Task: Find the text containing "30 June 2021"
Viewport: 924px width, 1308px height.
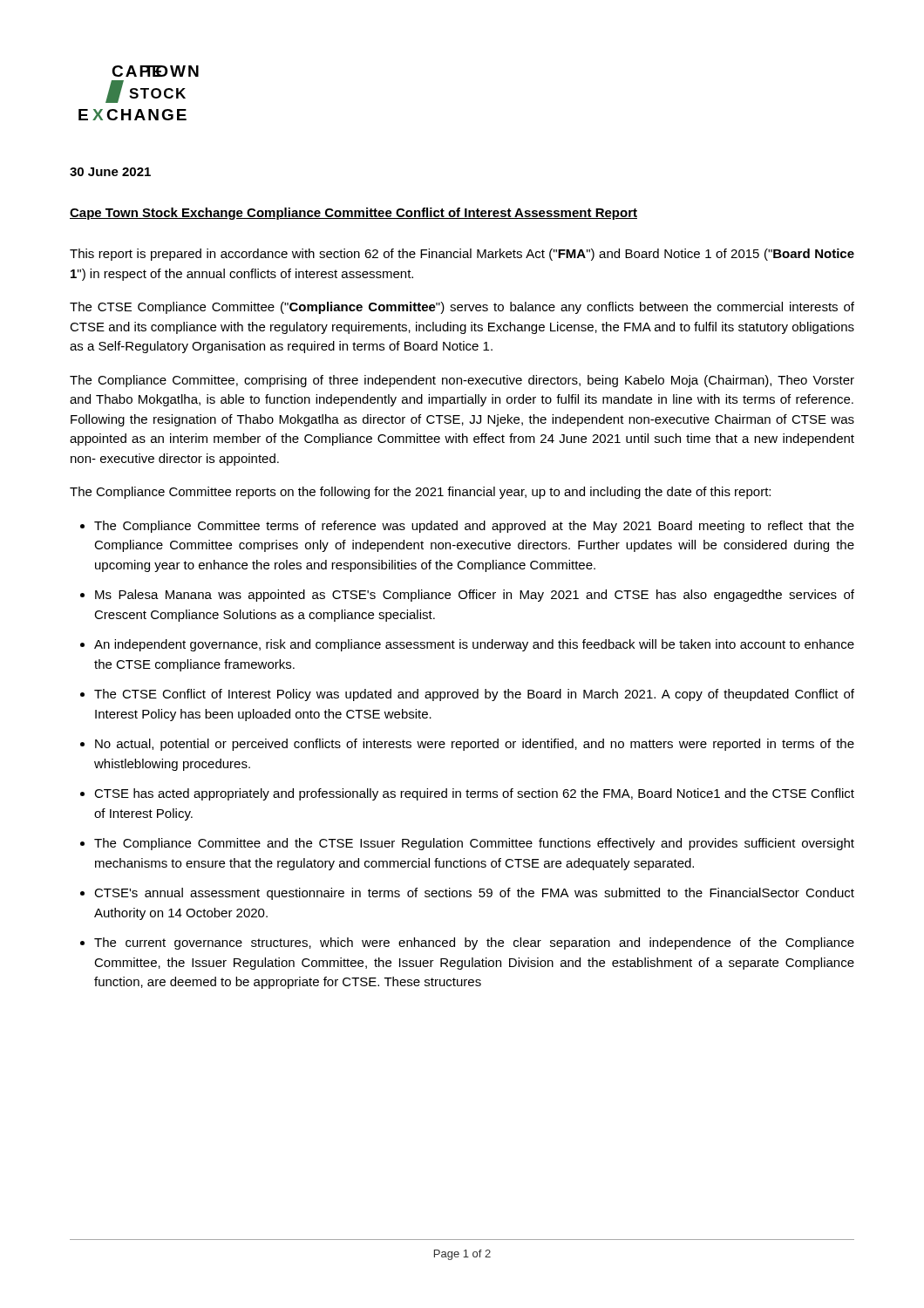Action: (x=110, y=171)
